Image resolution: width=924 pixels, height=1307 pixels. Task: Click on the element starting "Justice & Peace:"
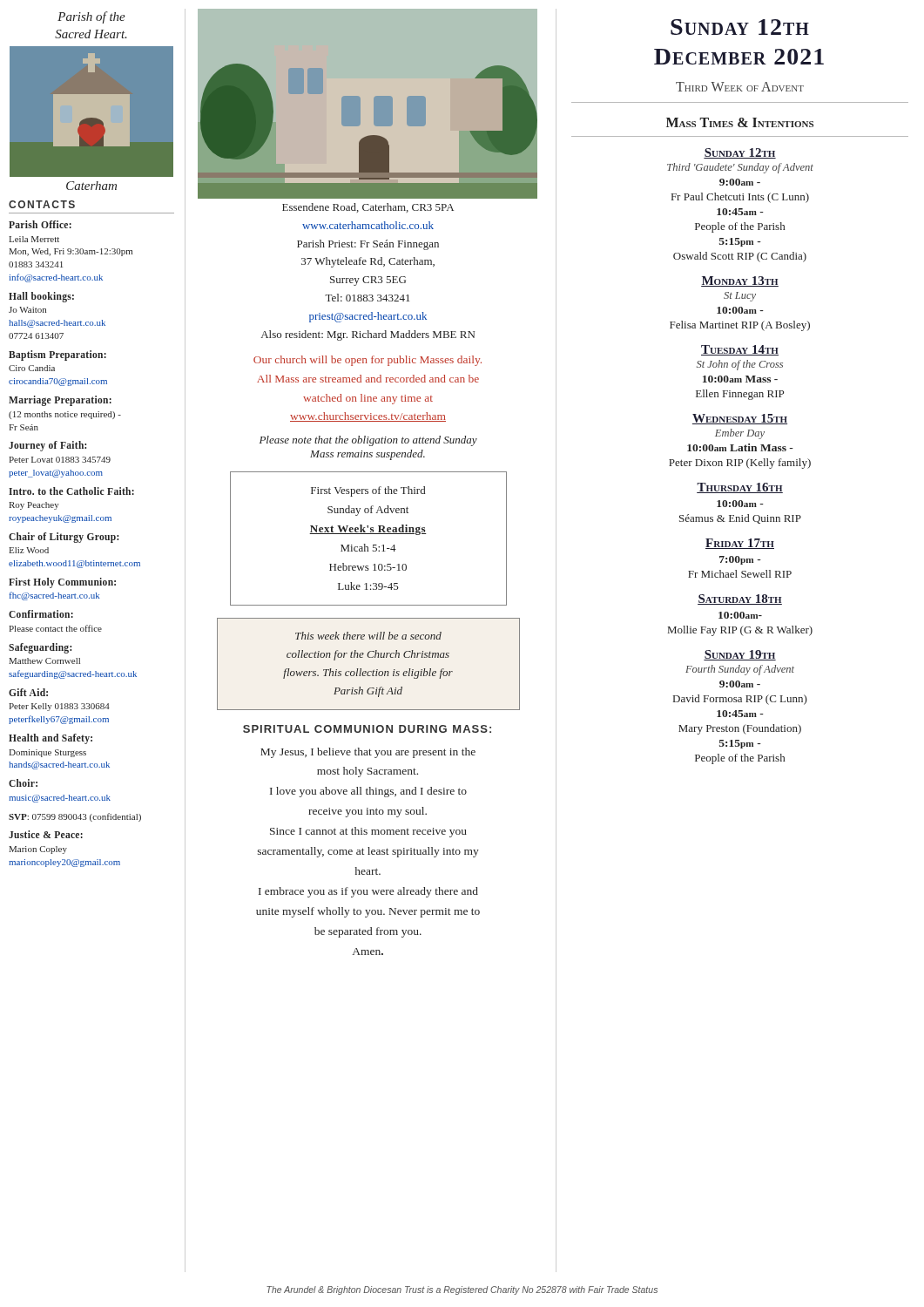[46, 834]
